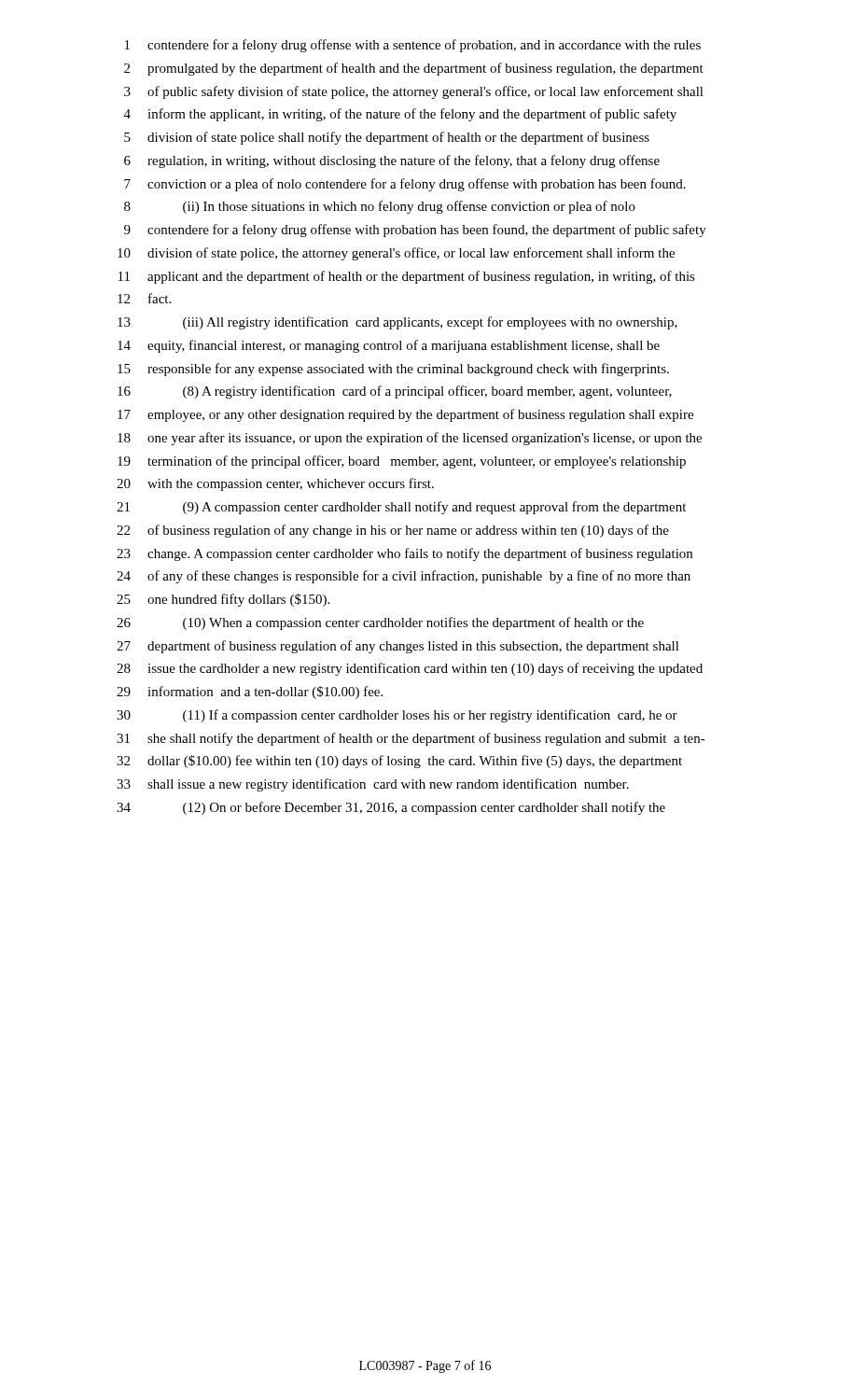Select the block starting "17 employee, or any other"
This screenshot has height=1400, width=850.
[x=442, y=415]
